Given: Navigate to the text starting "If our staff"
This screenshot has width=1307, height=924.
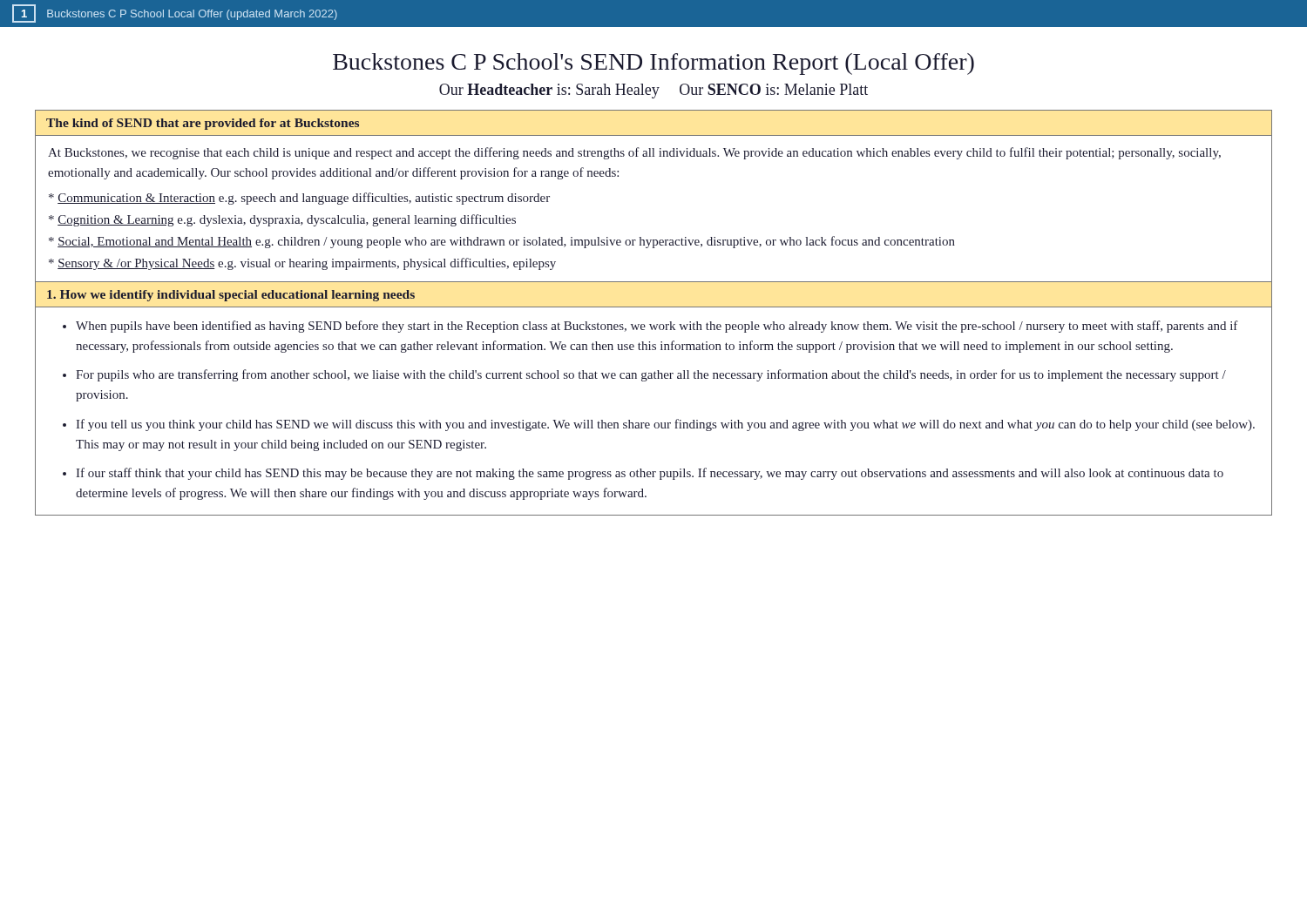Looking at the screenshot, I should [650, 483].
